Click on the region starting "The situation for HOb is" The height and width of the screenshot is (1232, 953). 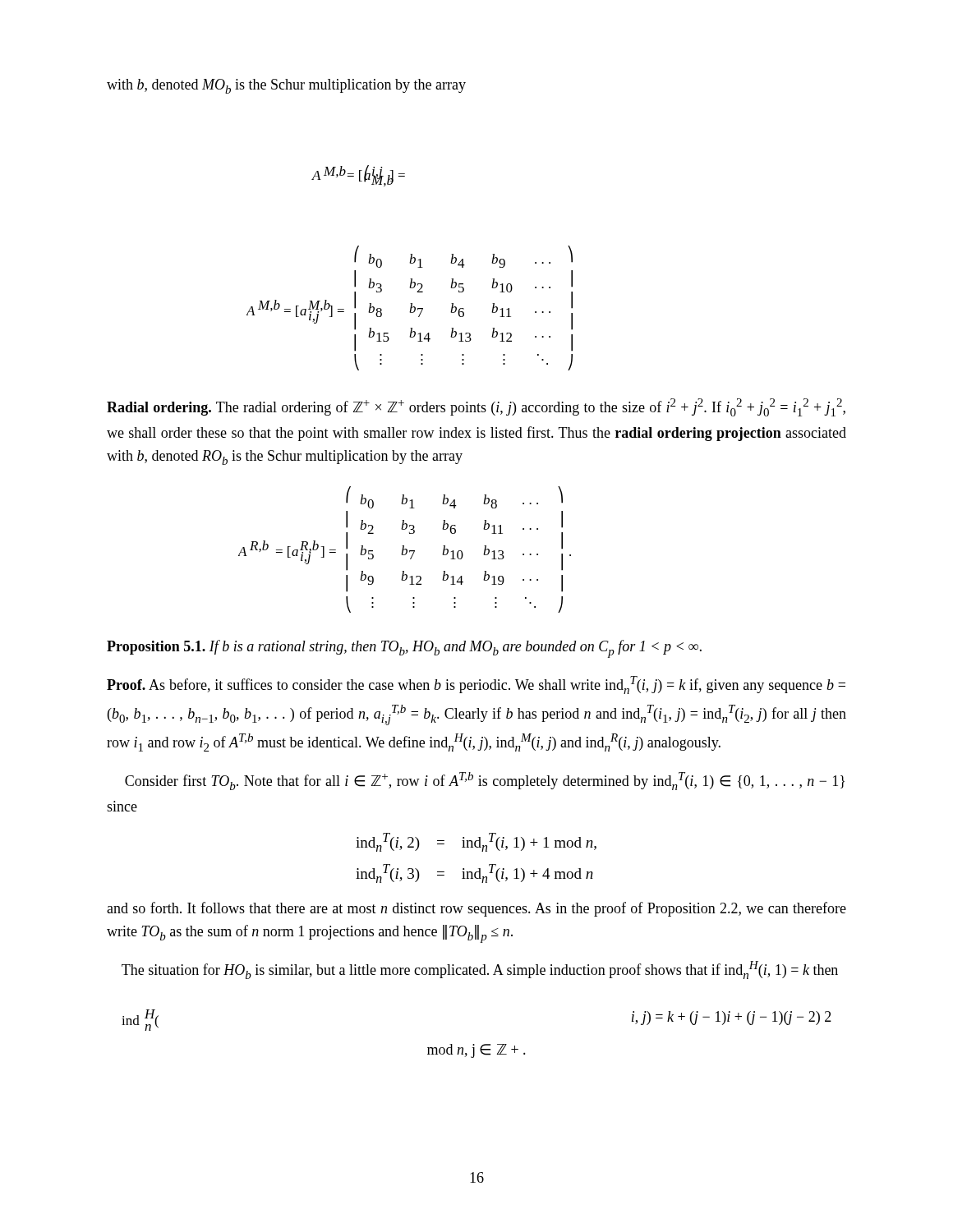pyautogui.click(x=473, y=969)
